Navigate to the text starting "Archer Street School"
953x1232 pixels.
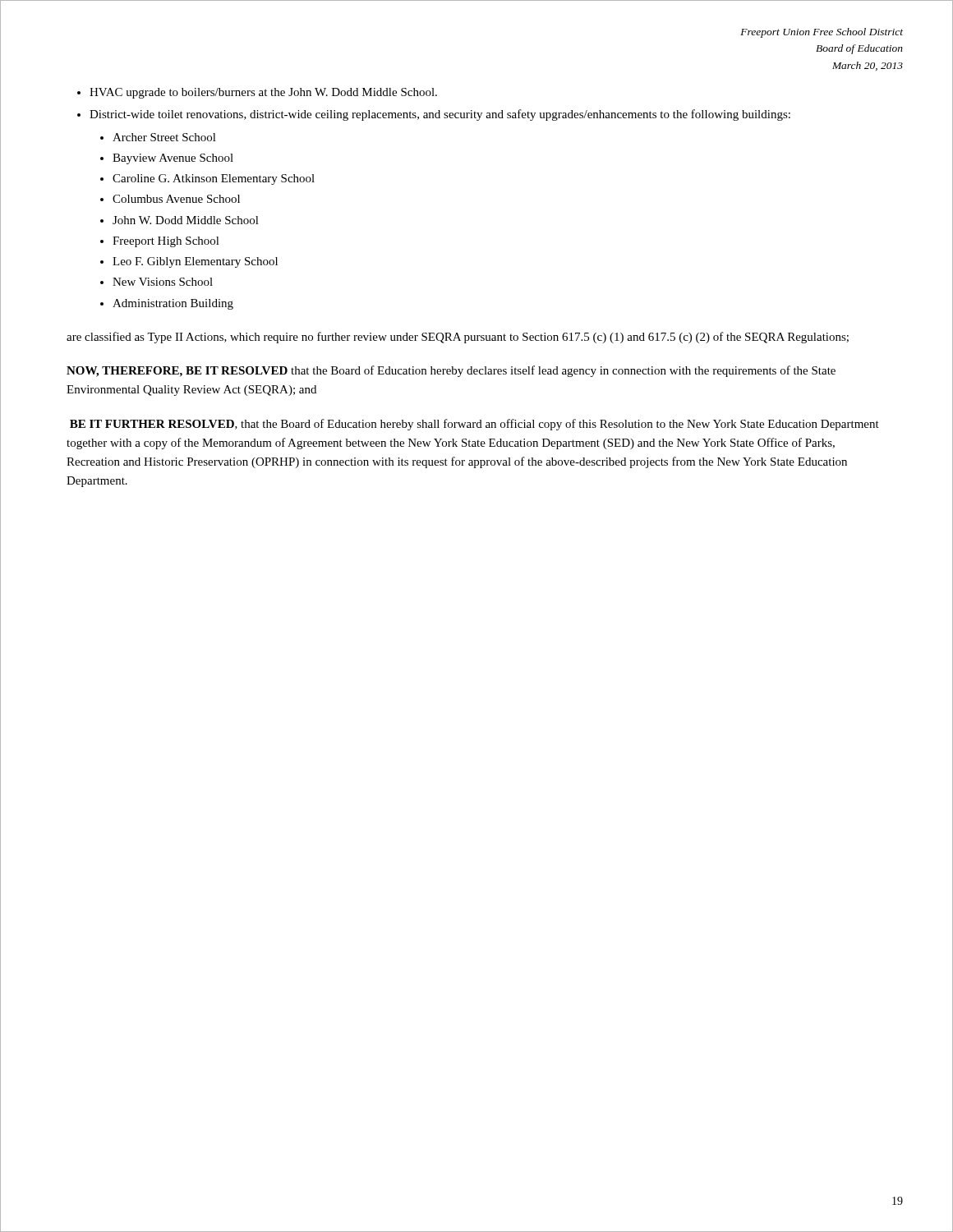pyautogui.click(x=164, y=137)
